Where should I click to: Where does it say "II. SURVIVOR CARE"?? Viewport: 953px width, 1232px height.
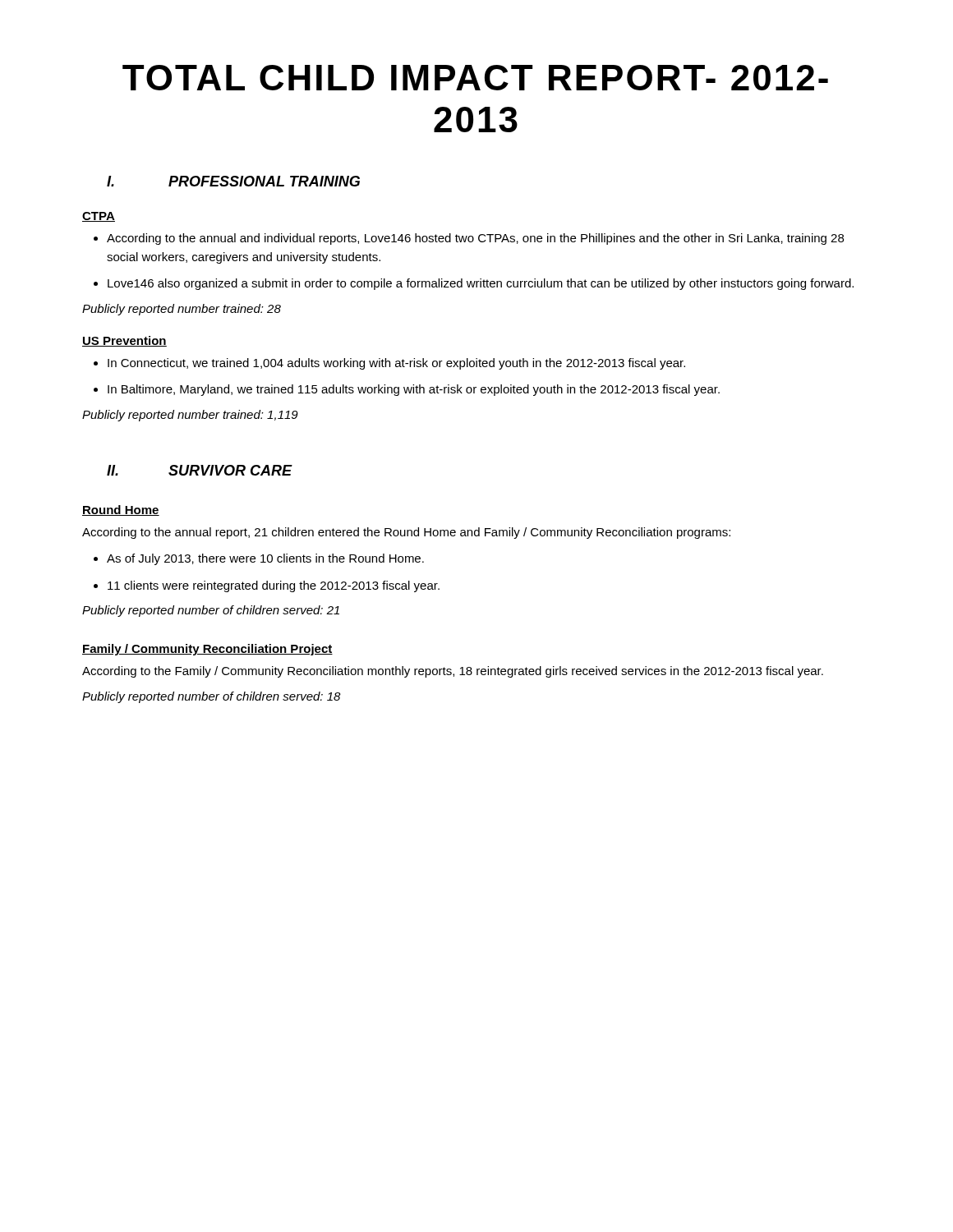click(x=200, y=470)
